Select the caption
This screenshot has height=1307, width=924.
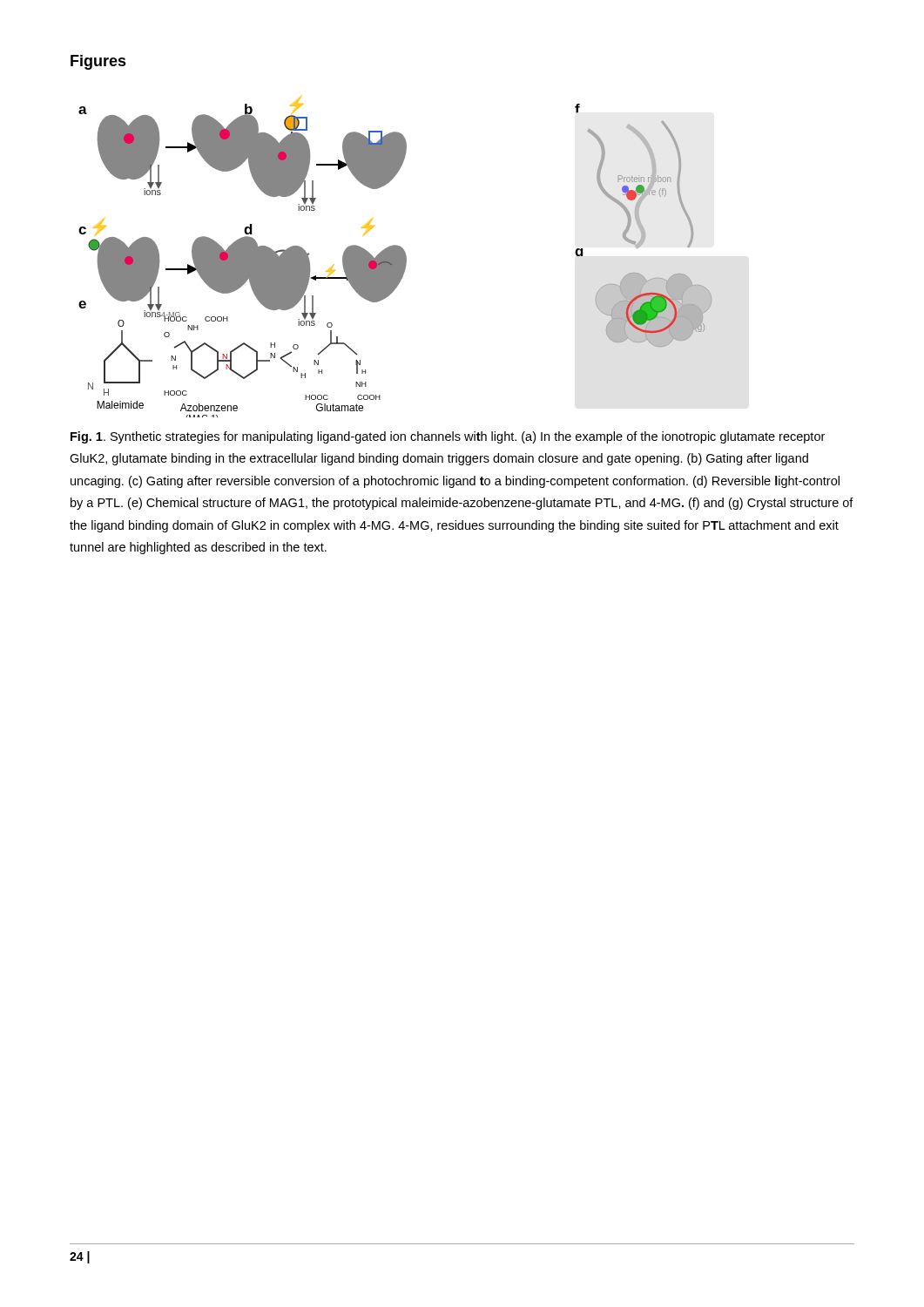click(461, 492)
